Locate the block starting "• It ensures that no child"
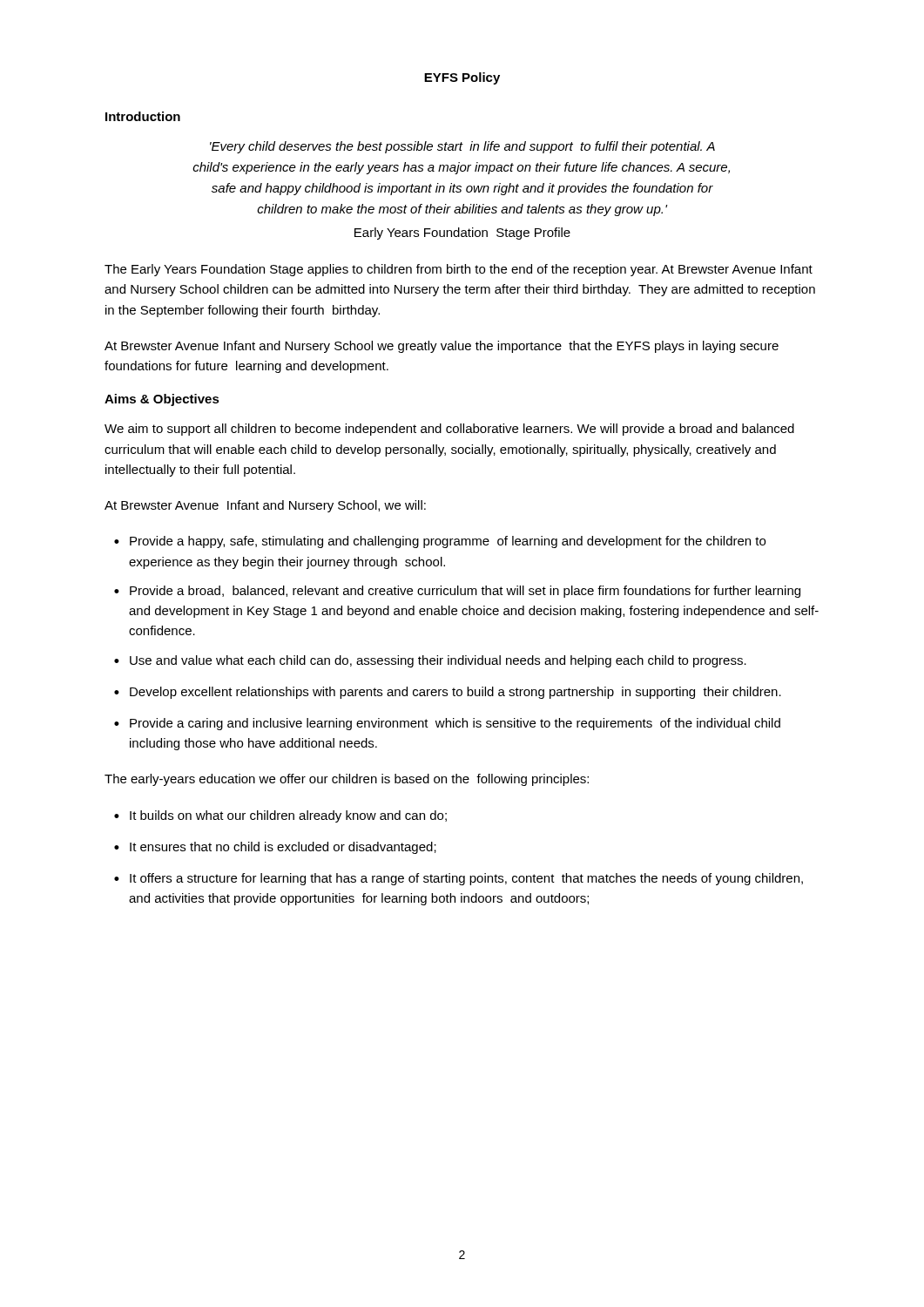This screenshot has height=1307, width=924. coord(275,848)
